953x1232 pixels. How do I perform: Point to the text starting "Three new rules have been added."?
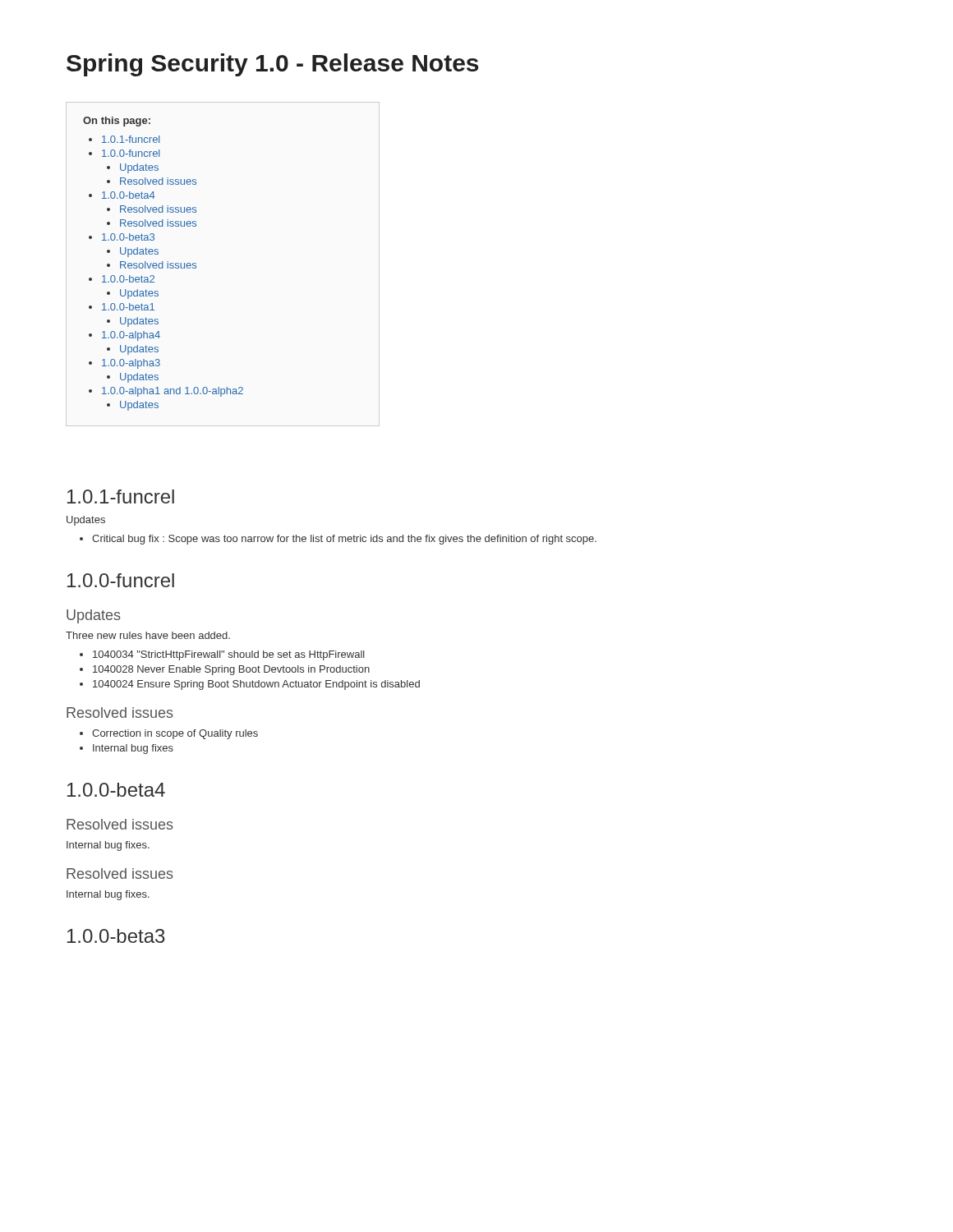[148, 635]
